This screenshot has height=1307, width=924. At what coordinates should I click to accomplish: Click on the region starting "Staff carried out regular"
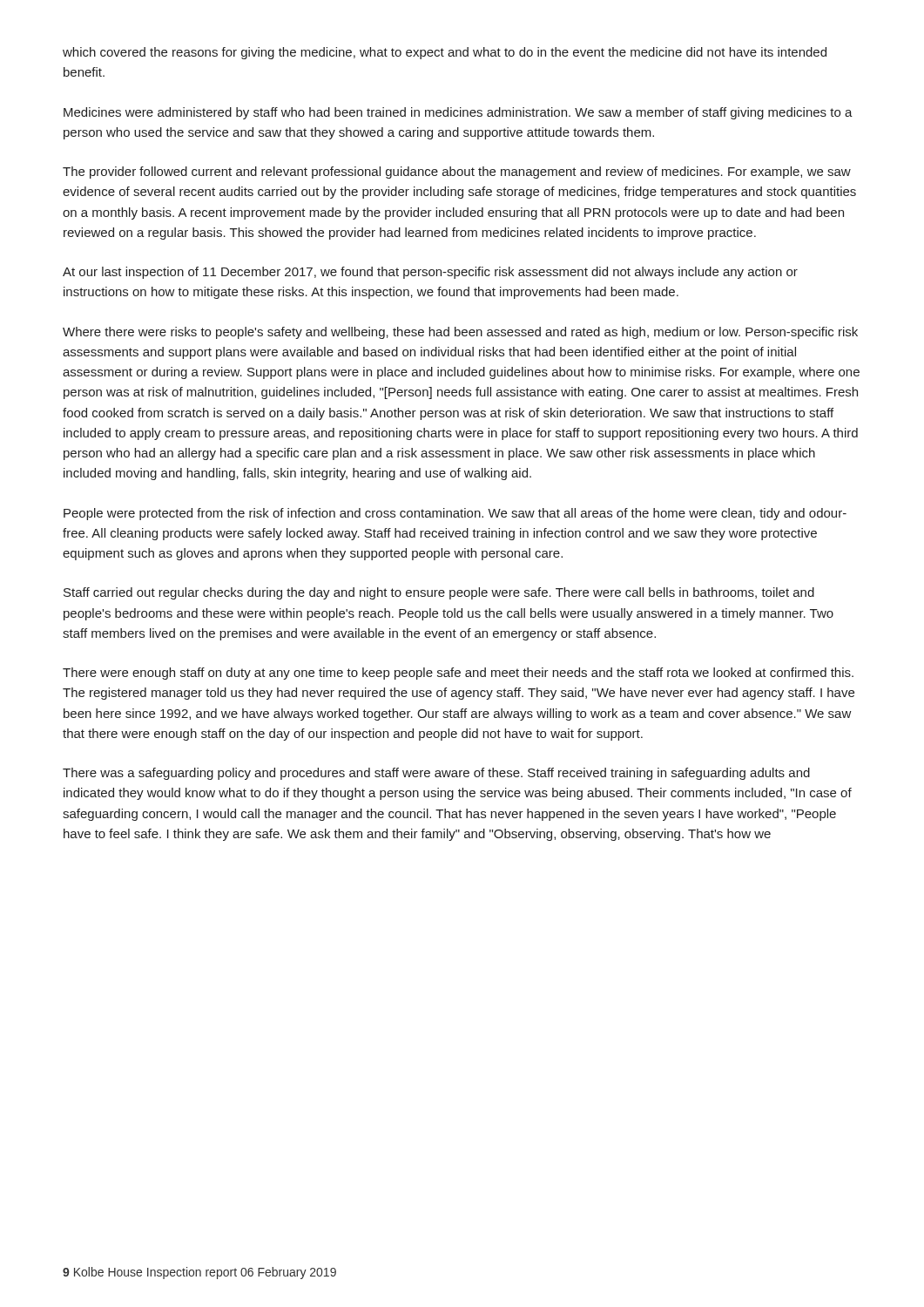[x=448, y=613]
